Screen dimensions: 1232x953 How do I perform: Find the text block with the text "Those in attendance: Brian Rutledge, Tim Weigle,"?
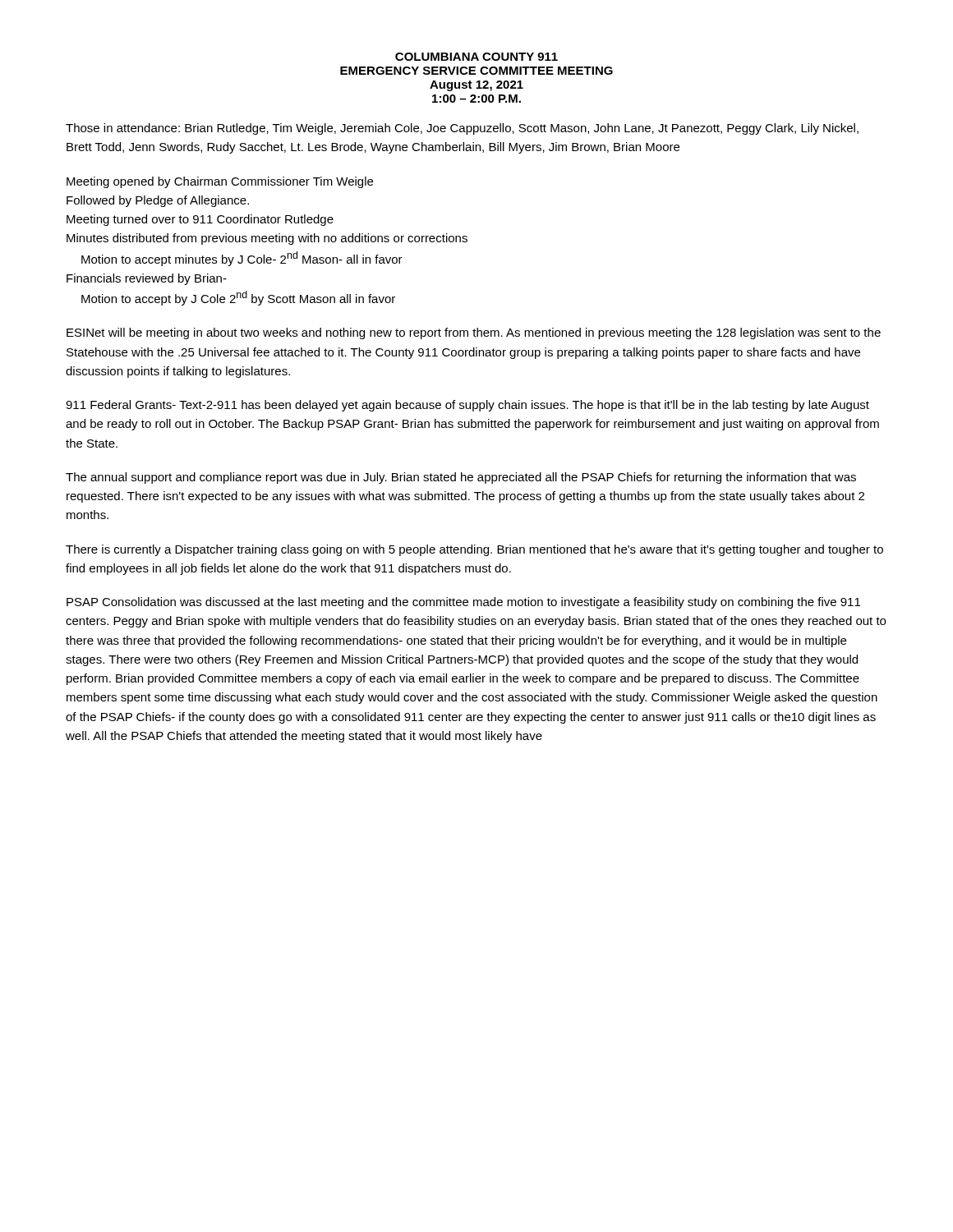pos(463,137)
